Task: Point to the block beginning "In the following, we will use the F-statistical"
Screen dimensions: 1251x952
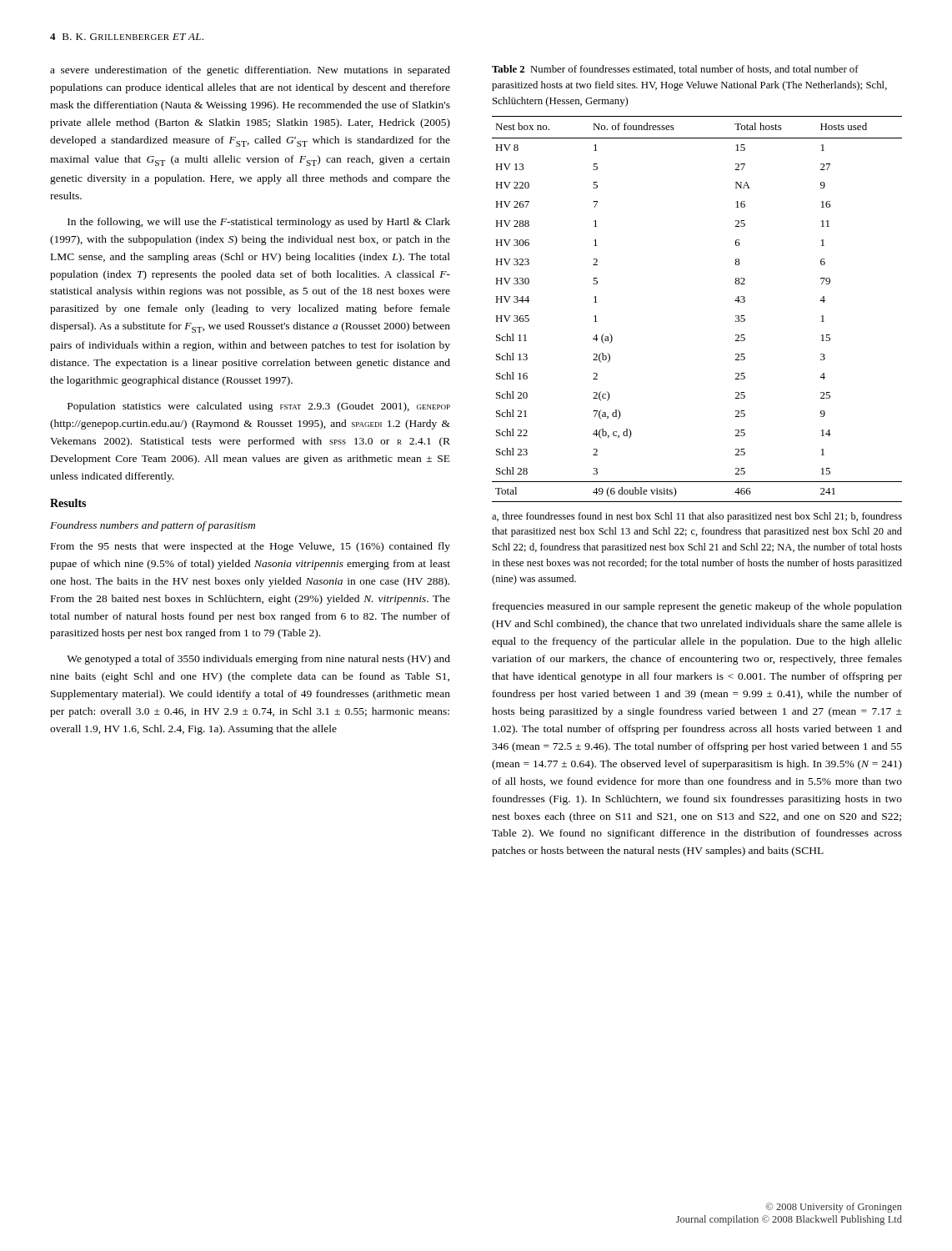Action: [x=250, y=301]
